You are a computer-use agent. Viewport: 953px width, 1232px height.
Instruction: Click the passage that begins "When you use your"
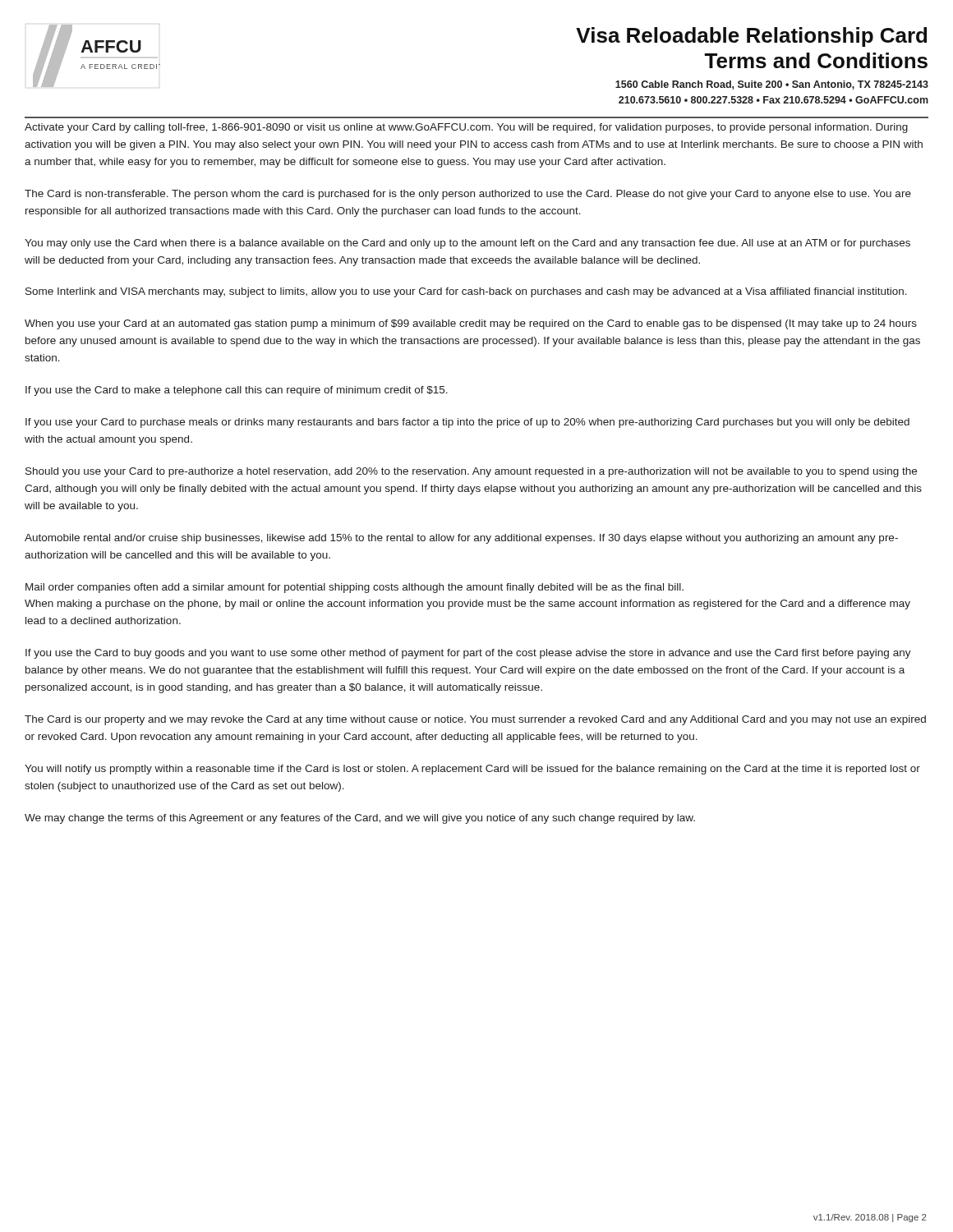pyautogui.click(x=473, y=341)
